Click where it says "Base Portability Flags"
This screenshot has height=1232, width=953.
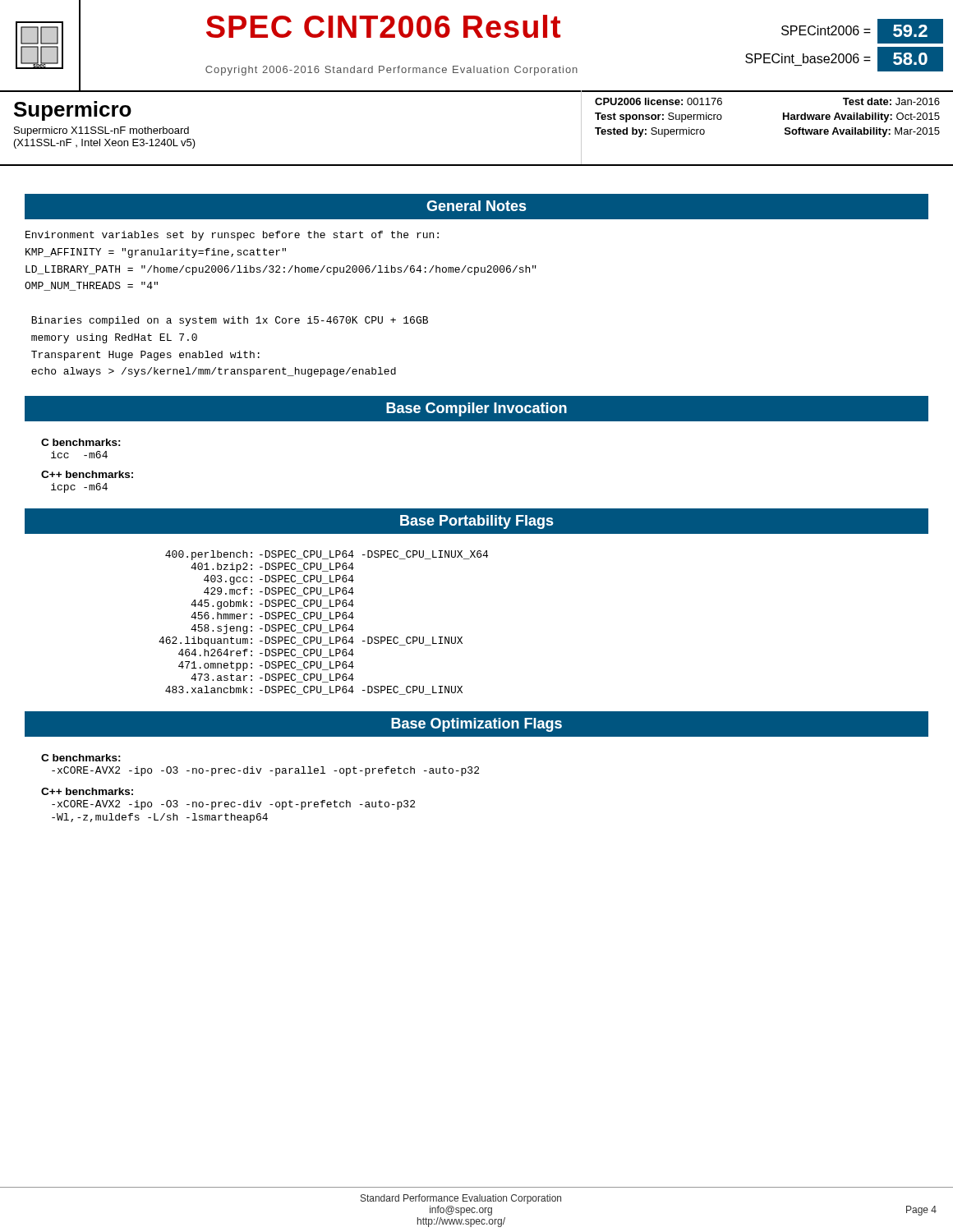(476, 521)
